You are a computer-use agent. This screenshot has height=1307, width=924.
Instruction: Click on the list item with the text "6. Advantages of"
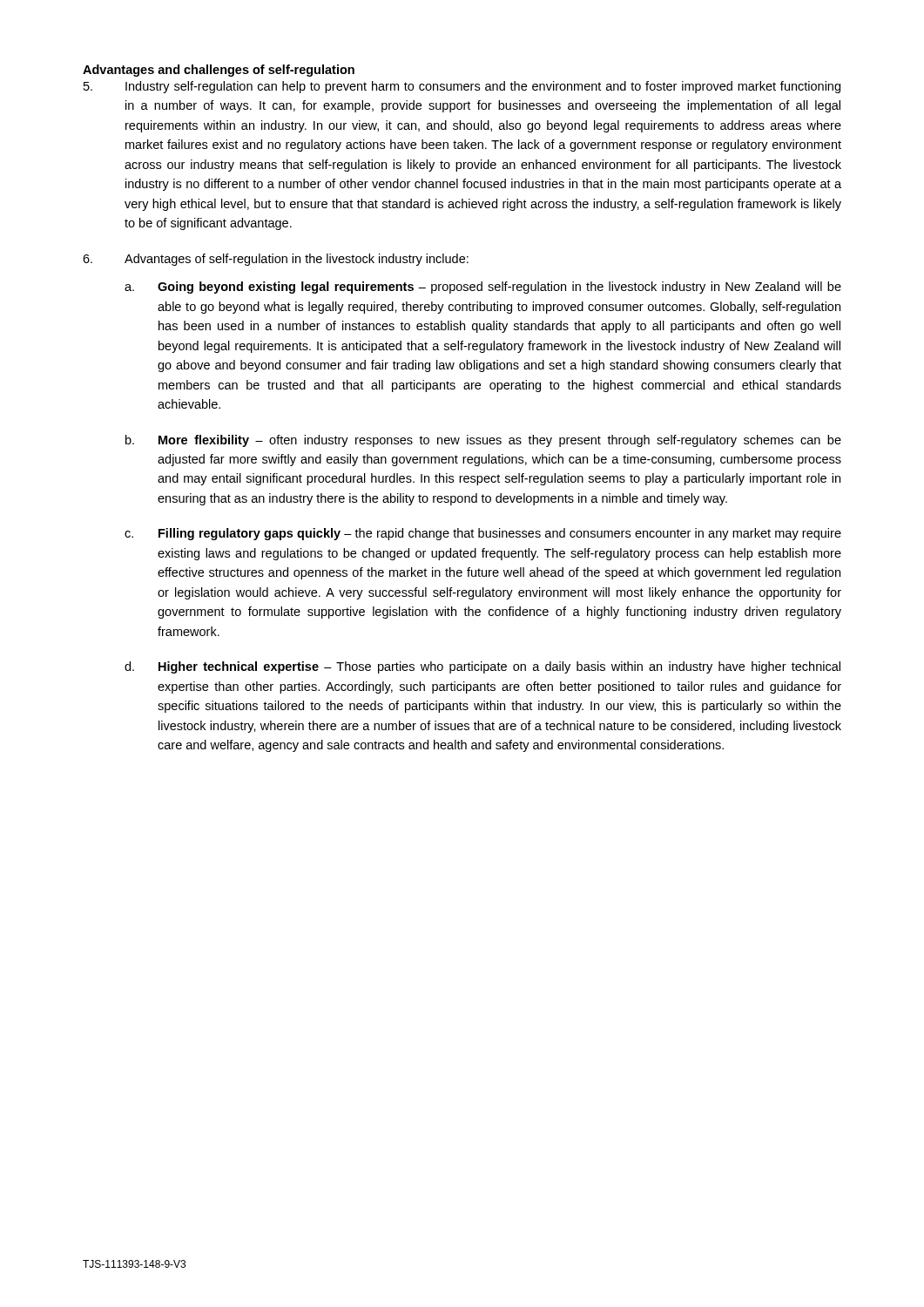click(462, 510)
